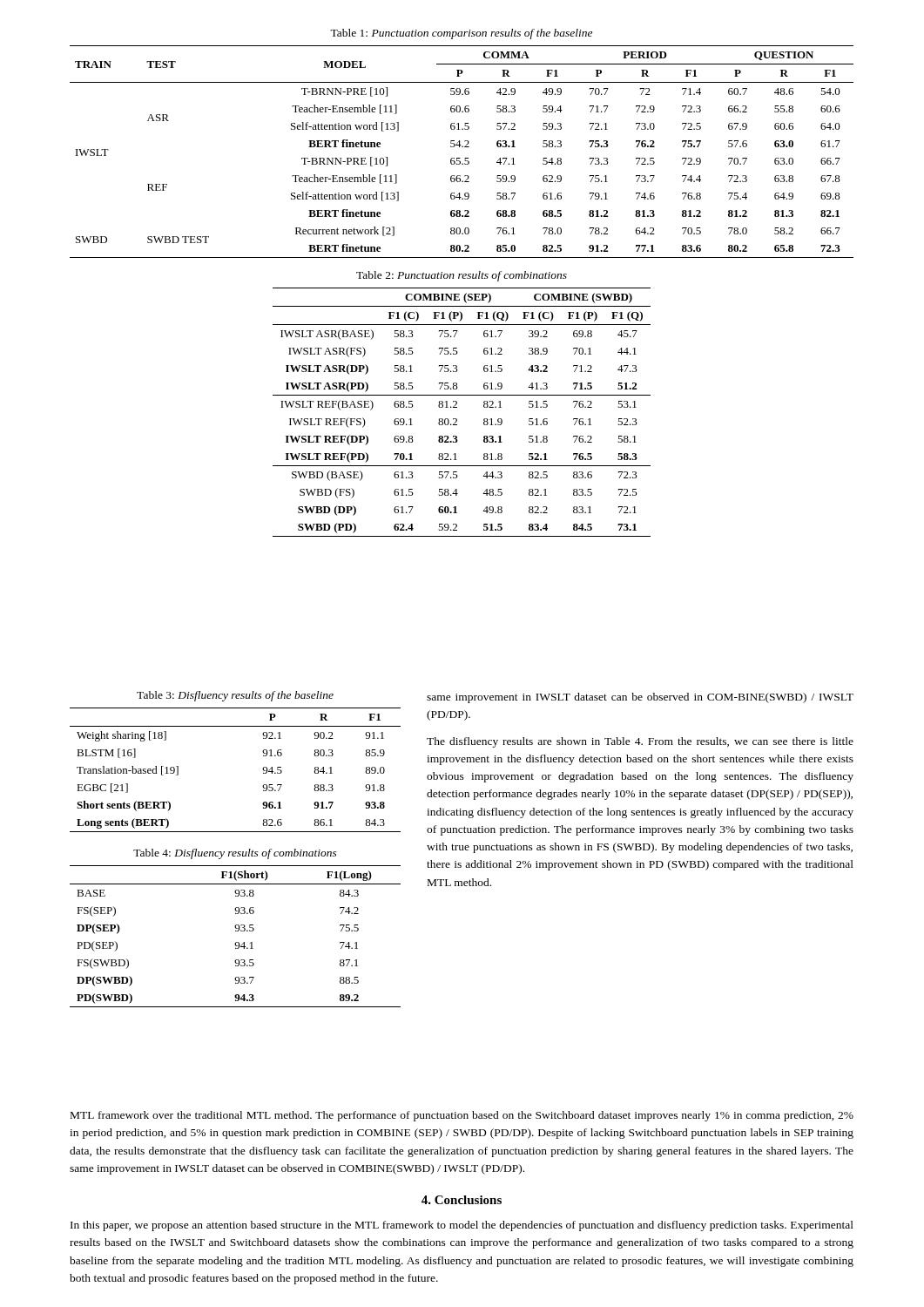The width and height of the screenshot is (924, 1307).
Task: Find the table that mentions "Long sents (BERT)"
Action: [235, 770]
